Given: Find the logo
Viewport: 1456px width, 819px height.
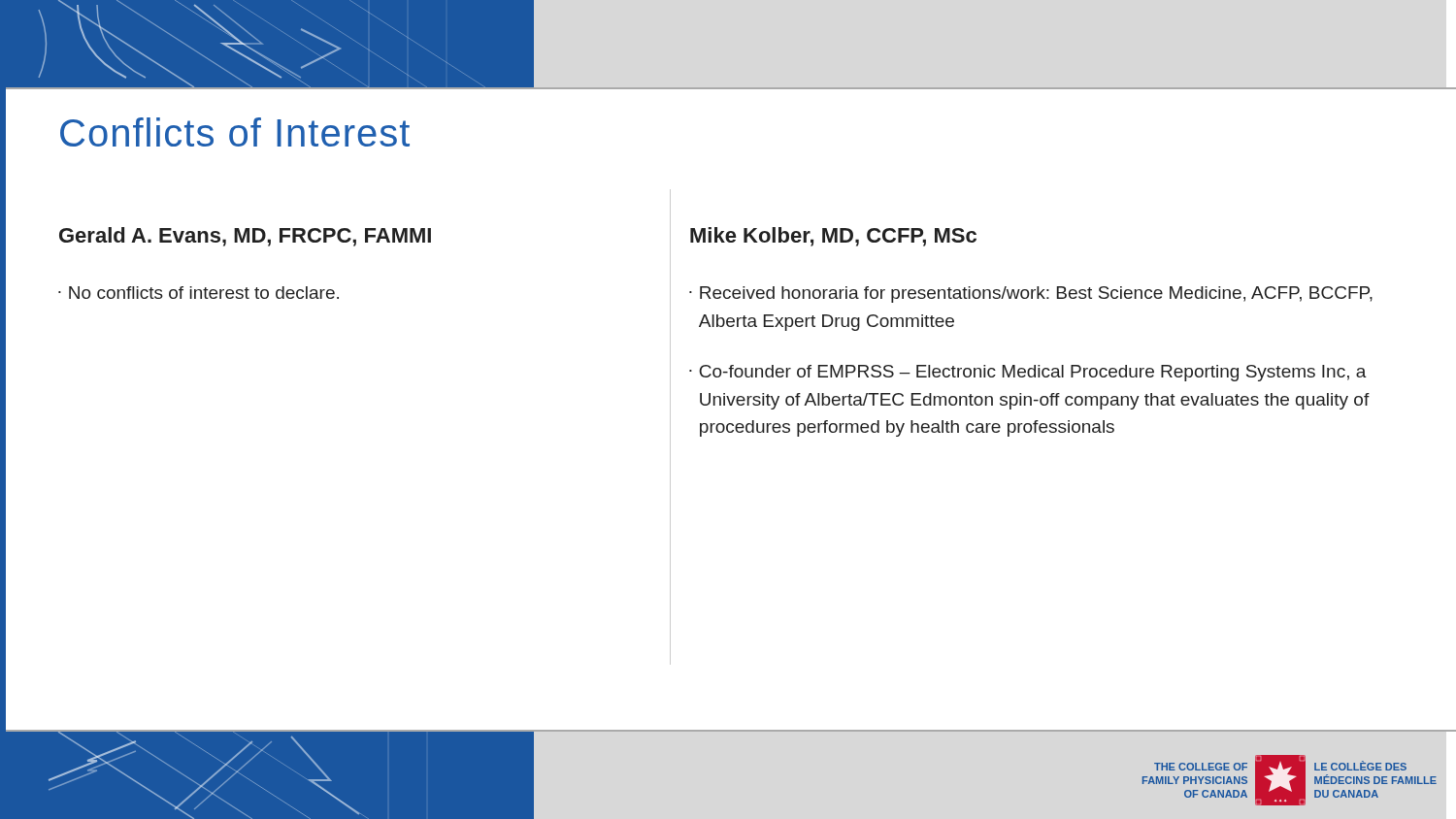Looking at the screenshot, I should pos(1289,780).
